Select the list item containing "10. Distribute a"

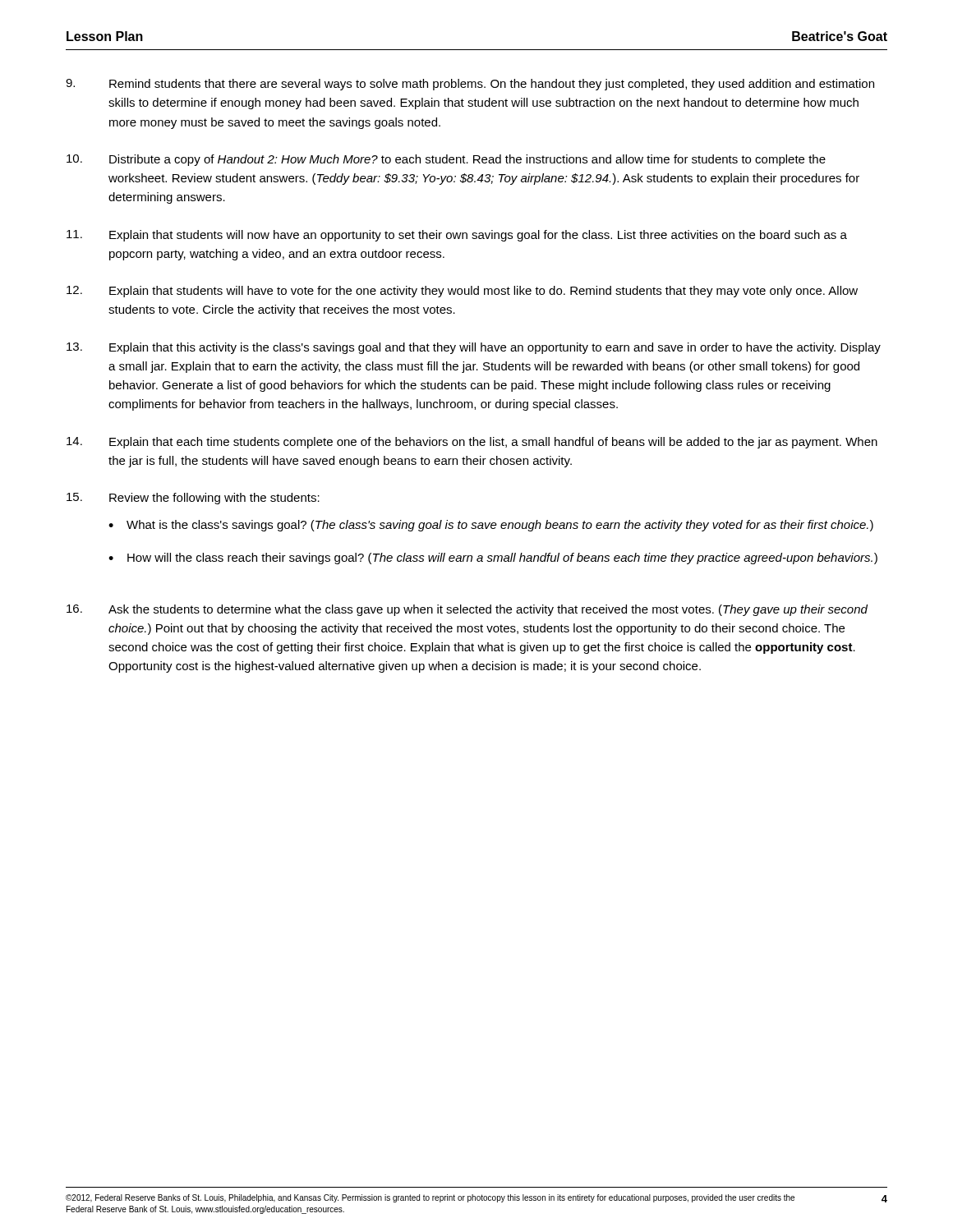pos(476,178)
